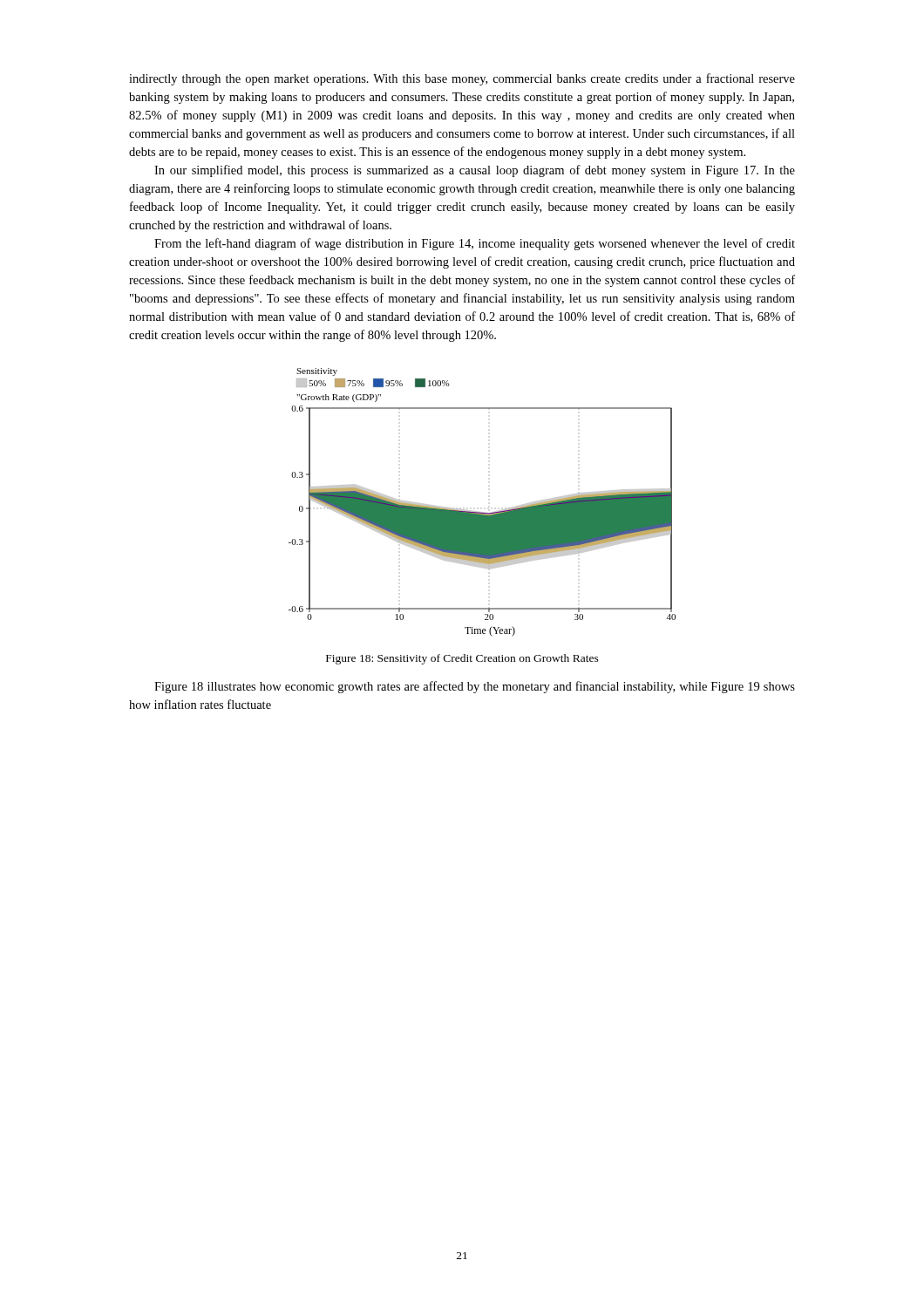Select the text block that reads "Figure 18 illustrates how economic"
Screen dimensions: 1308x924
tap(462, 696)
